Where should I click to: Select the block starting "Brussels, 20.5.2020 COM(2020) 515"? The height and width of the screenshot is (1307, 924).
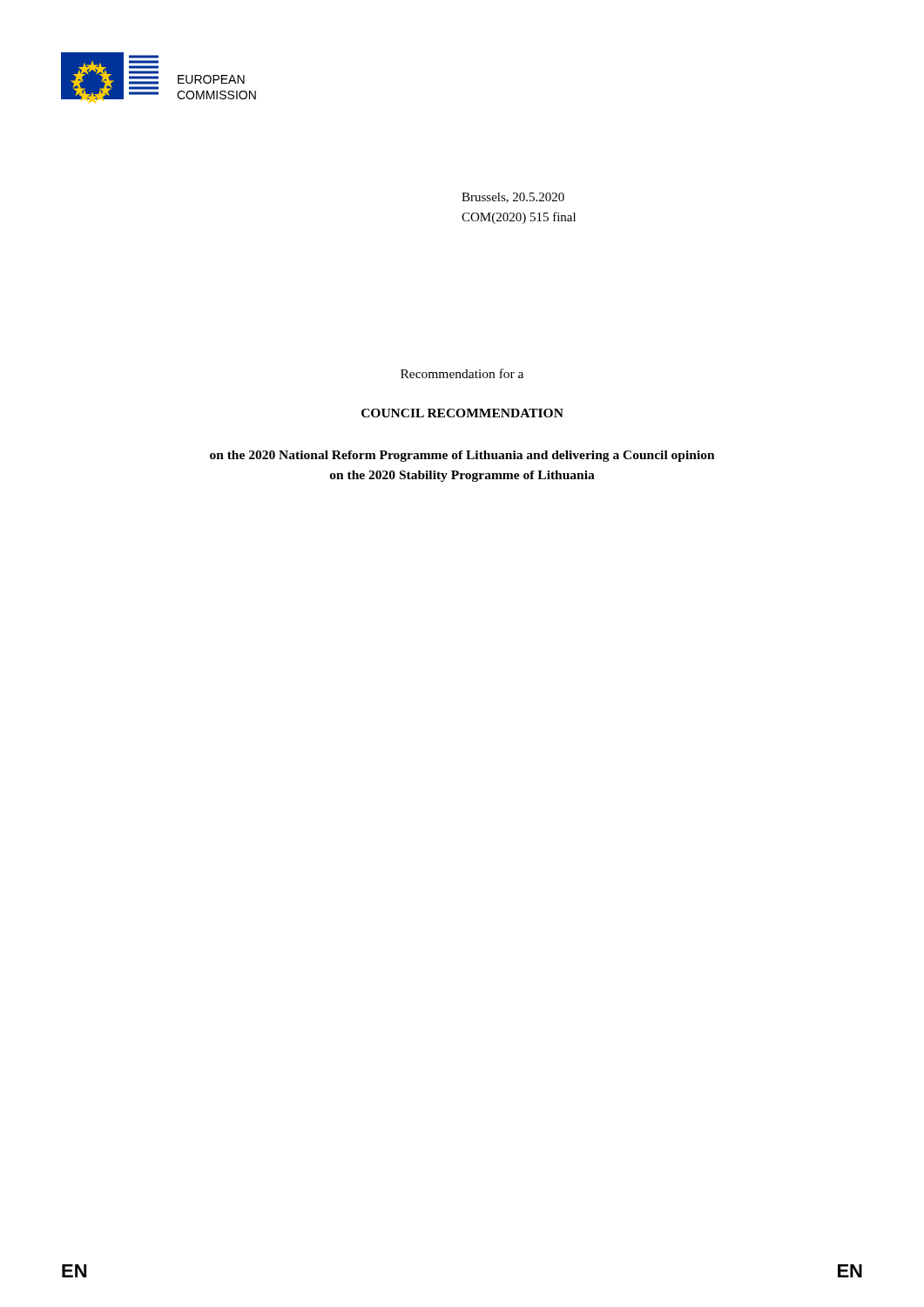519,207
